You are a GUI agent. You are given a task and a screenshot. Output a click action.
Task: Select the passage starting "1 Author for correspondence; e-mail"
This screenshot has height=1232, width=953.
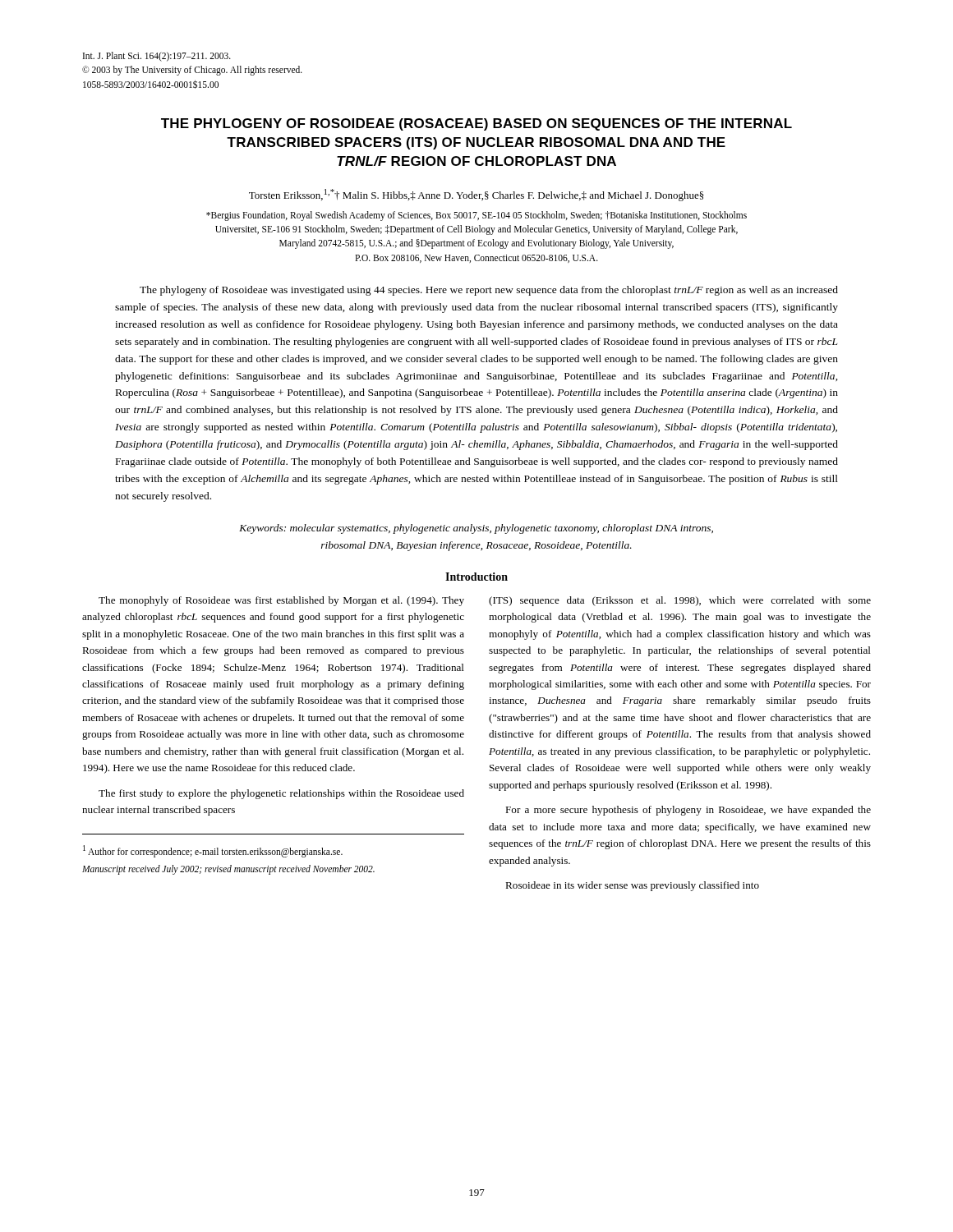coord(212,850)
